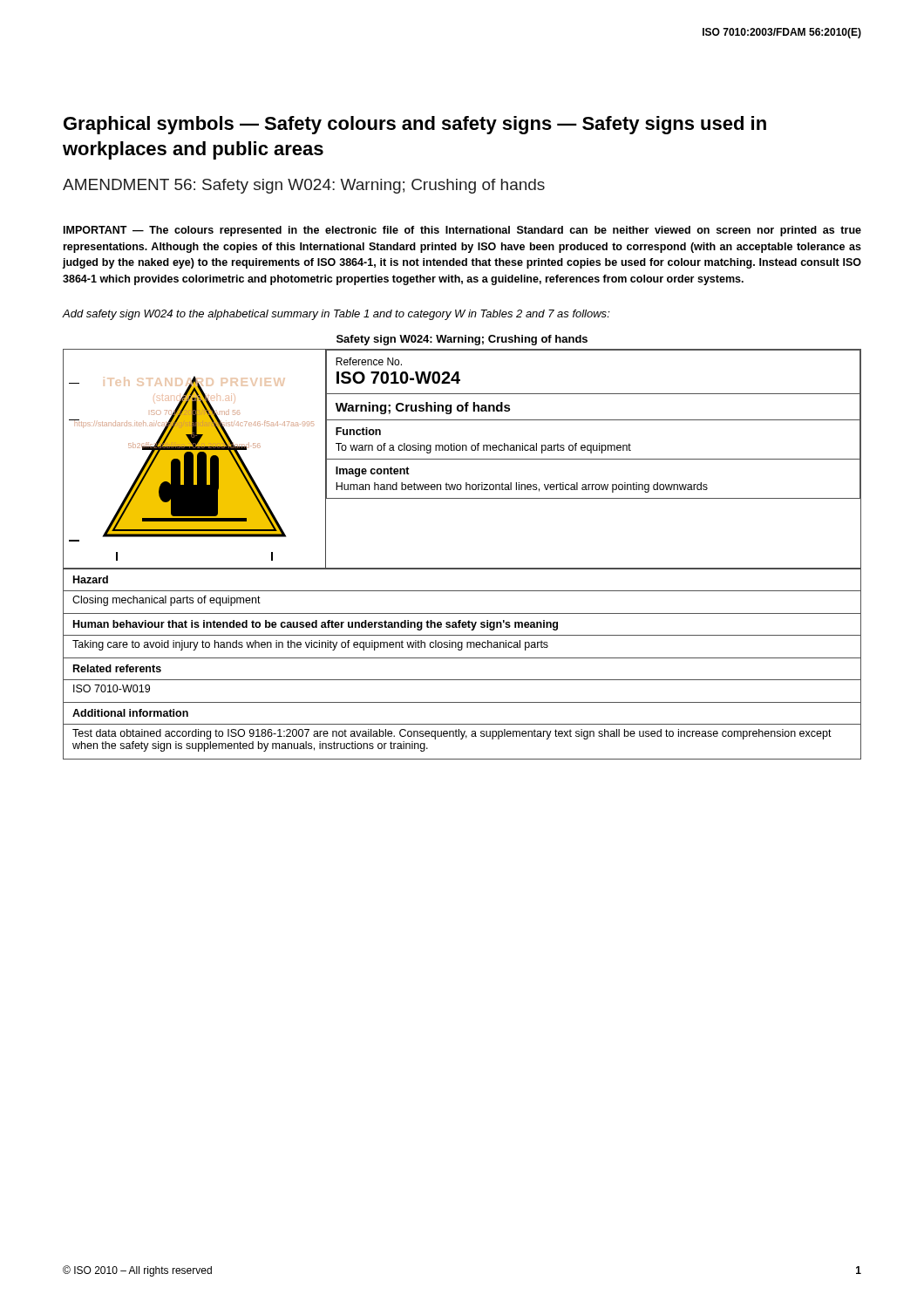Viewport: 924px width, 1308px height.
Task: Click the title
Action: (462, 137)
